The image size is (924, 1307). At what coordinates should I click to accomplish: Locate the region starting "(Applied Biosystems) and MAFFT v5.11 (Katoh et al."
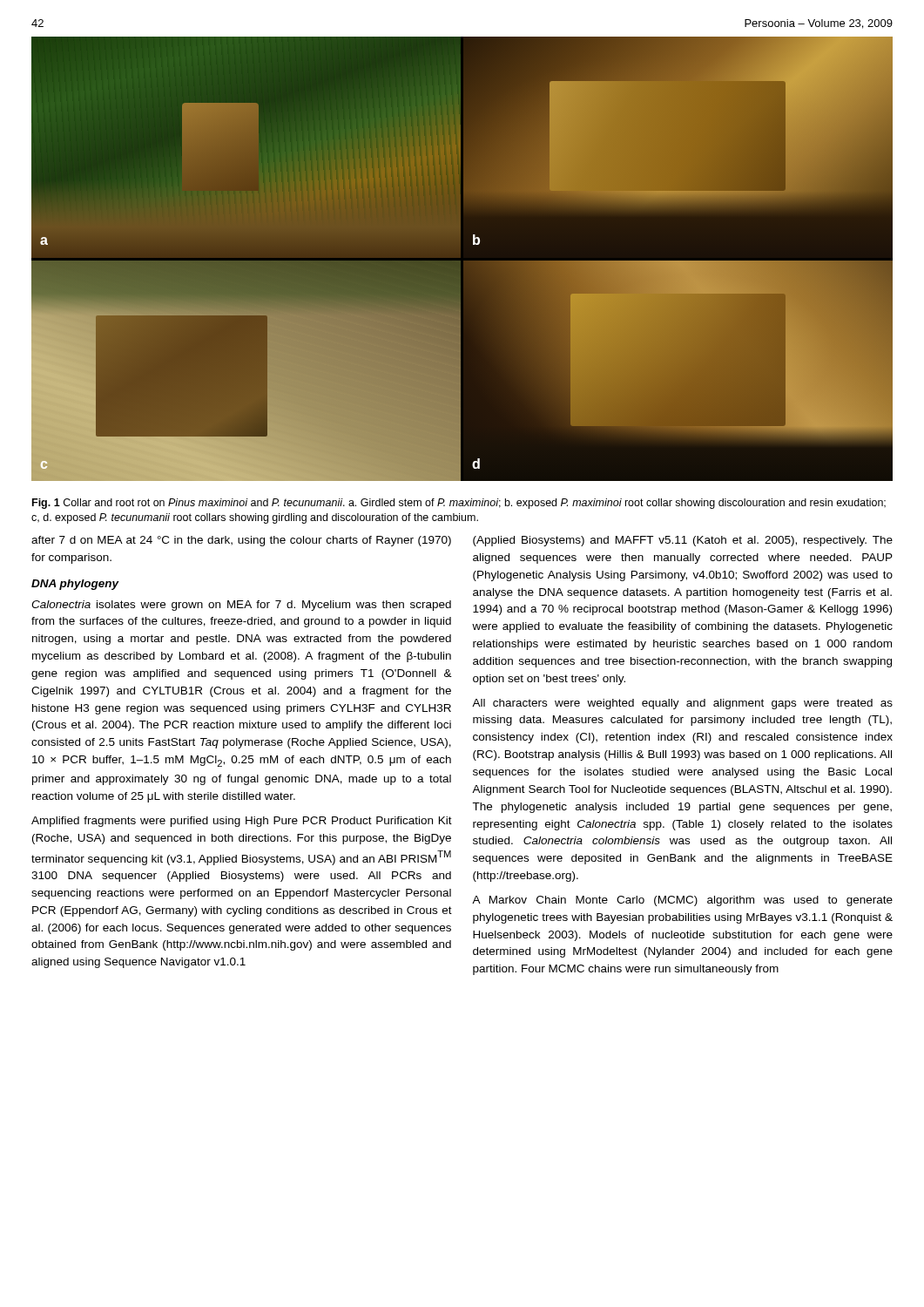click(x=683, y=755)
